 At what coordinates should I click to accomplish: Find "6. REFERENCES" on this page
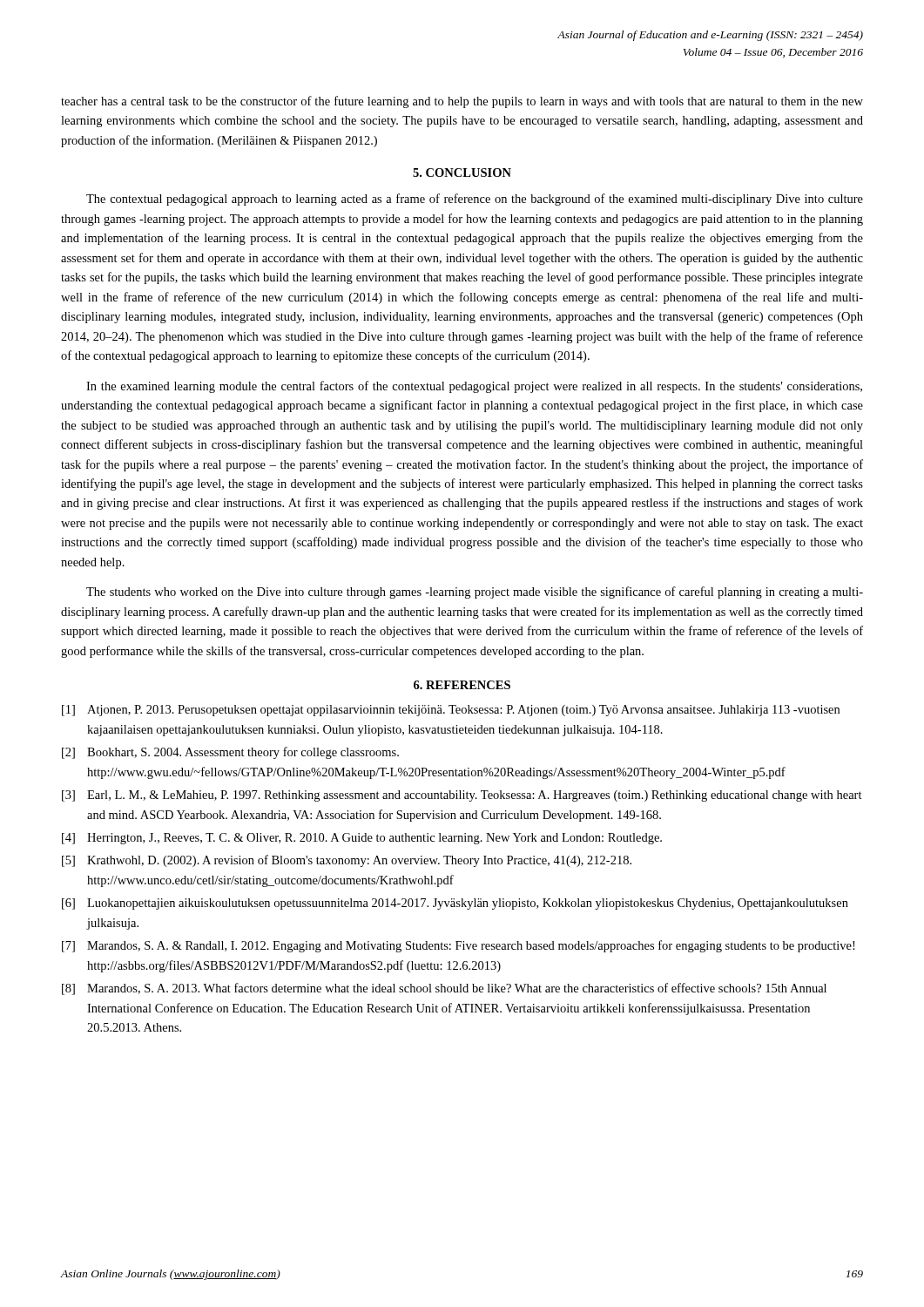point(462,685)
